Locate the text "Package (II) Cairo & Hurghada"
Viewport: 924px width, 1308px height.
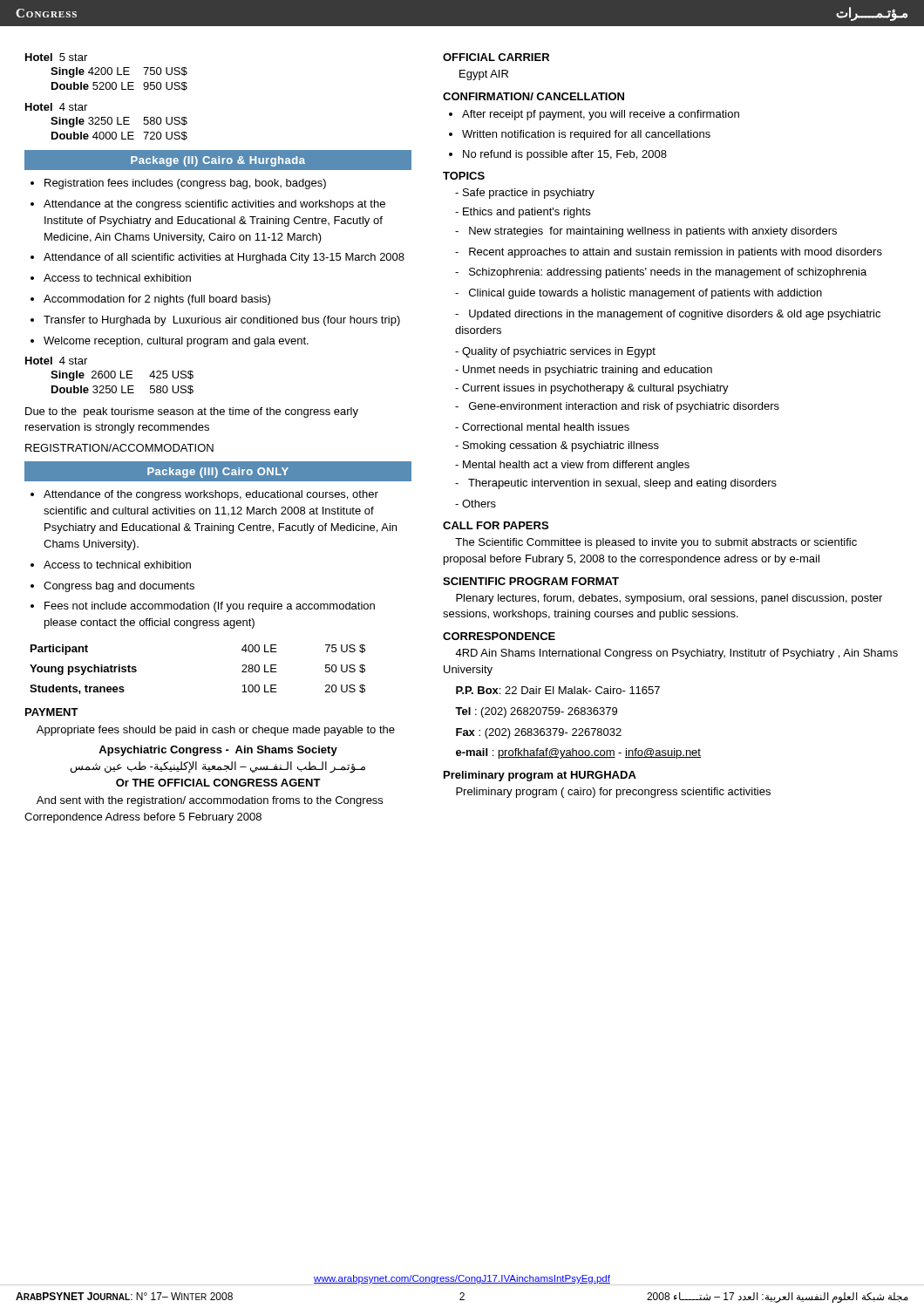point(218,160)
